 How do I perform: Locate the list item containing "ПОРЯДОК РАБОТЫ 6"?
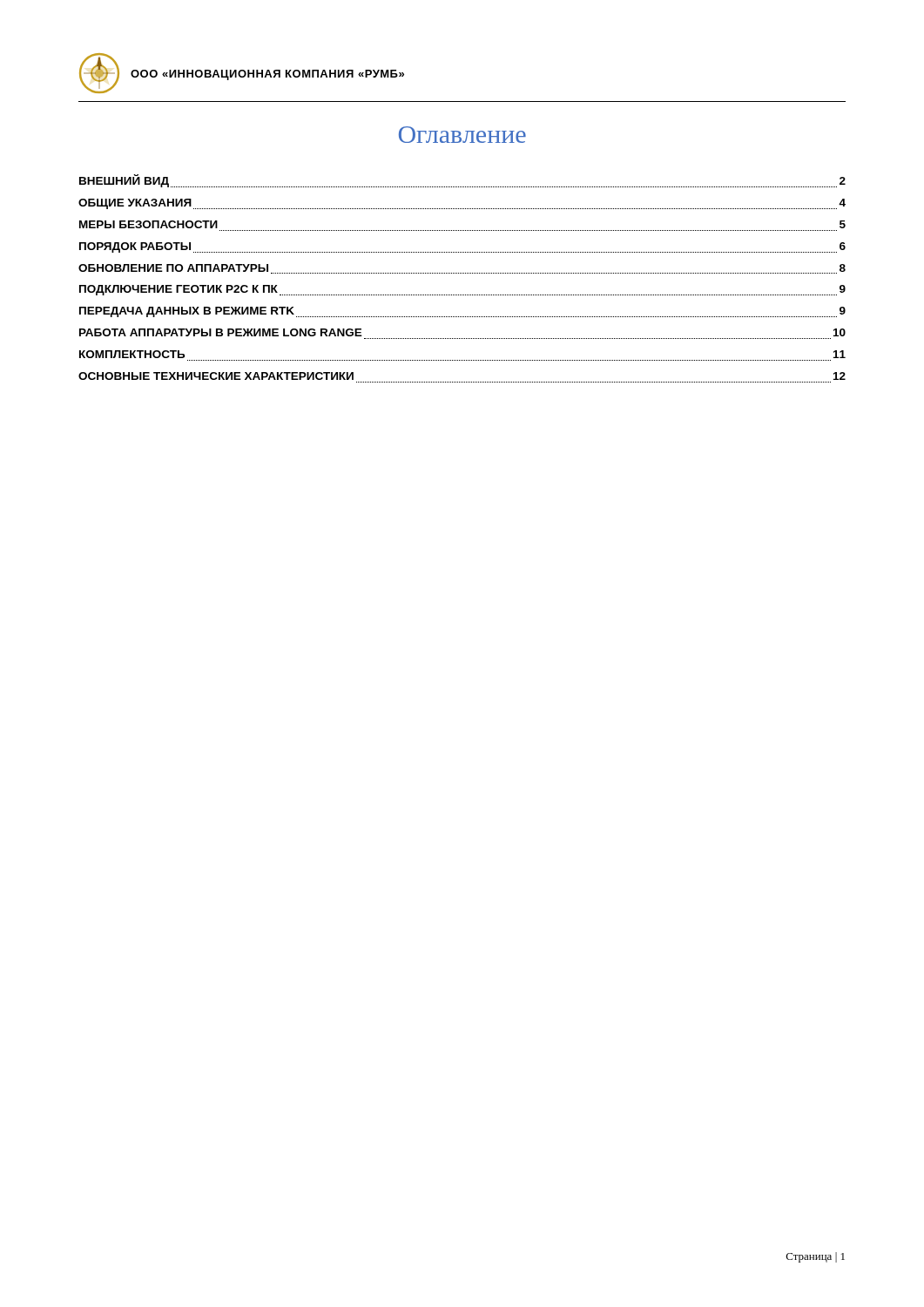click(x=462, y=247)
